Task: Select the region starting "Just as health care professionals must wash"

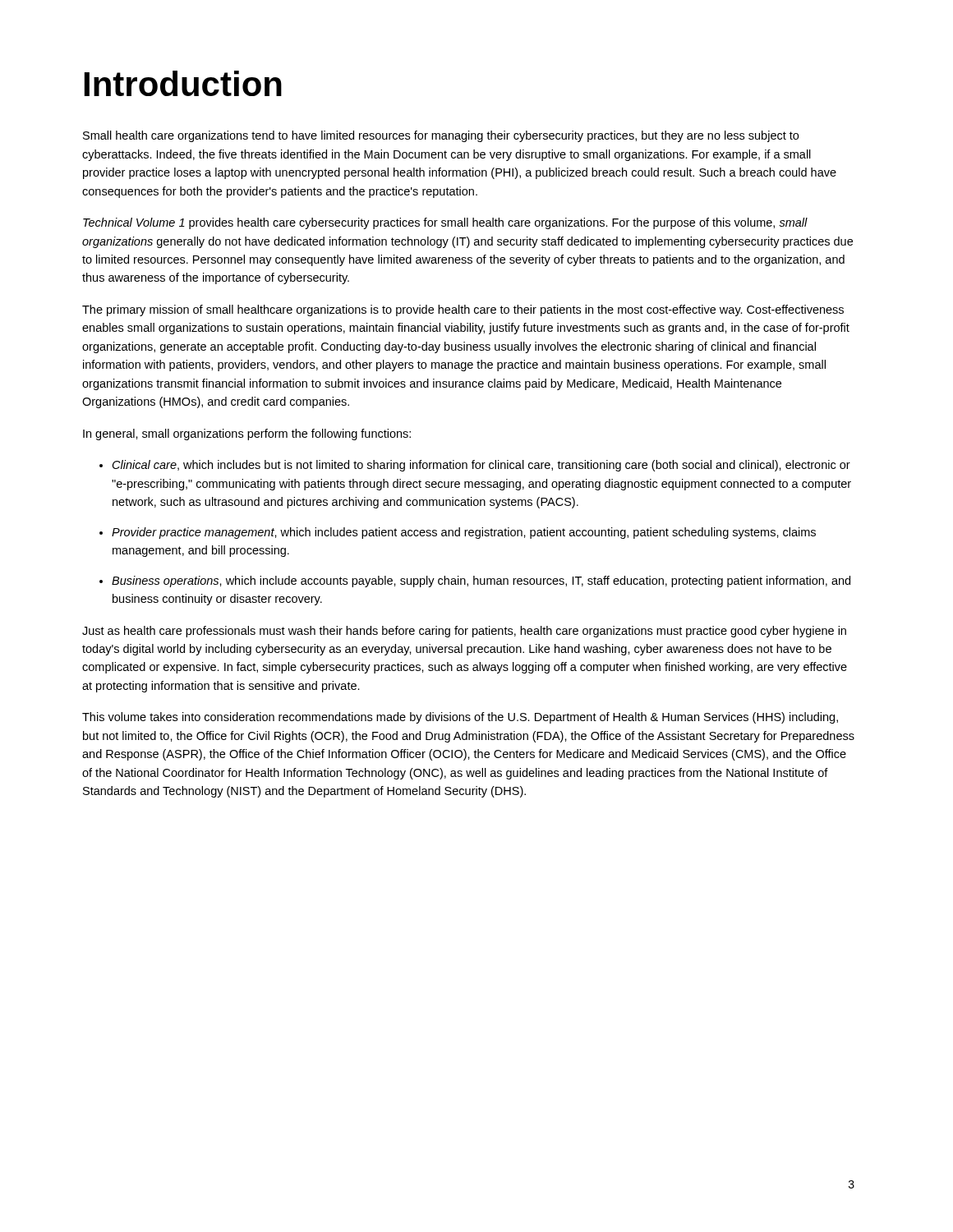Action: (x=465, y=658)
